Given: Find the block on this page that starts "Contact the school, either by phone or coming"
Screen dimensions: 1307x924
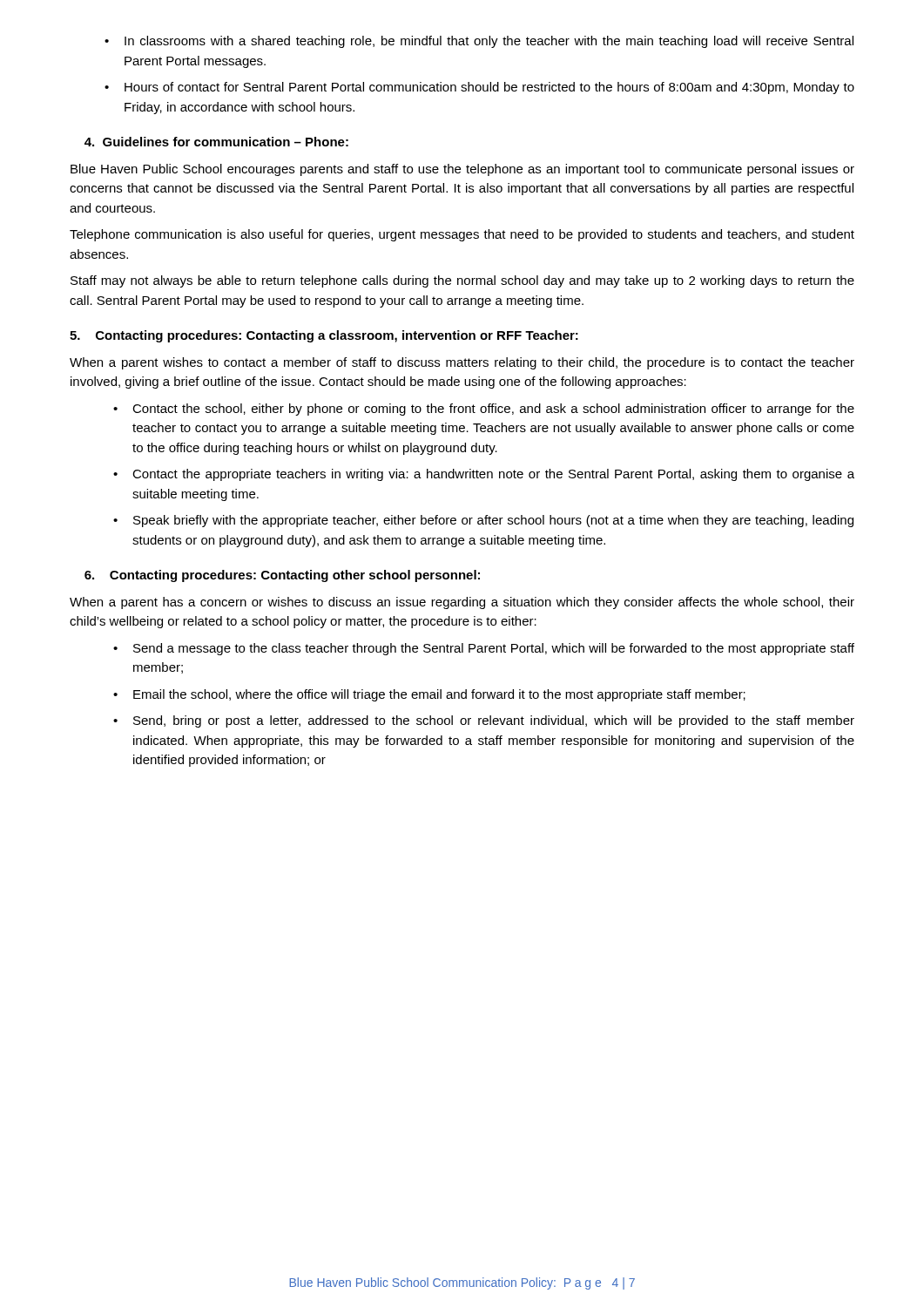Looking at the screenshot, I should pos(484,428).
